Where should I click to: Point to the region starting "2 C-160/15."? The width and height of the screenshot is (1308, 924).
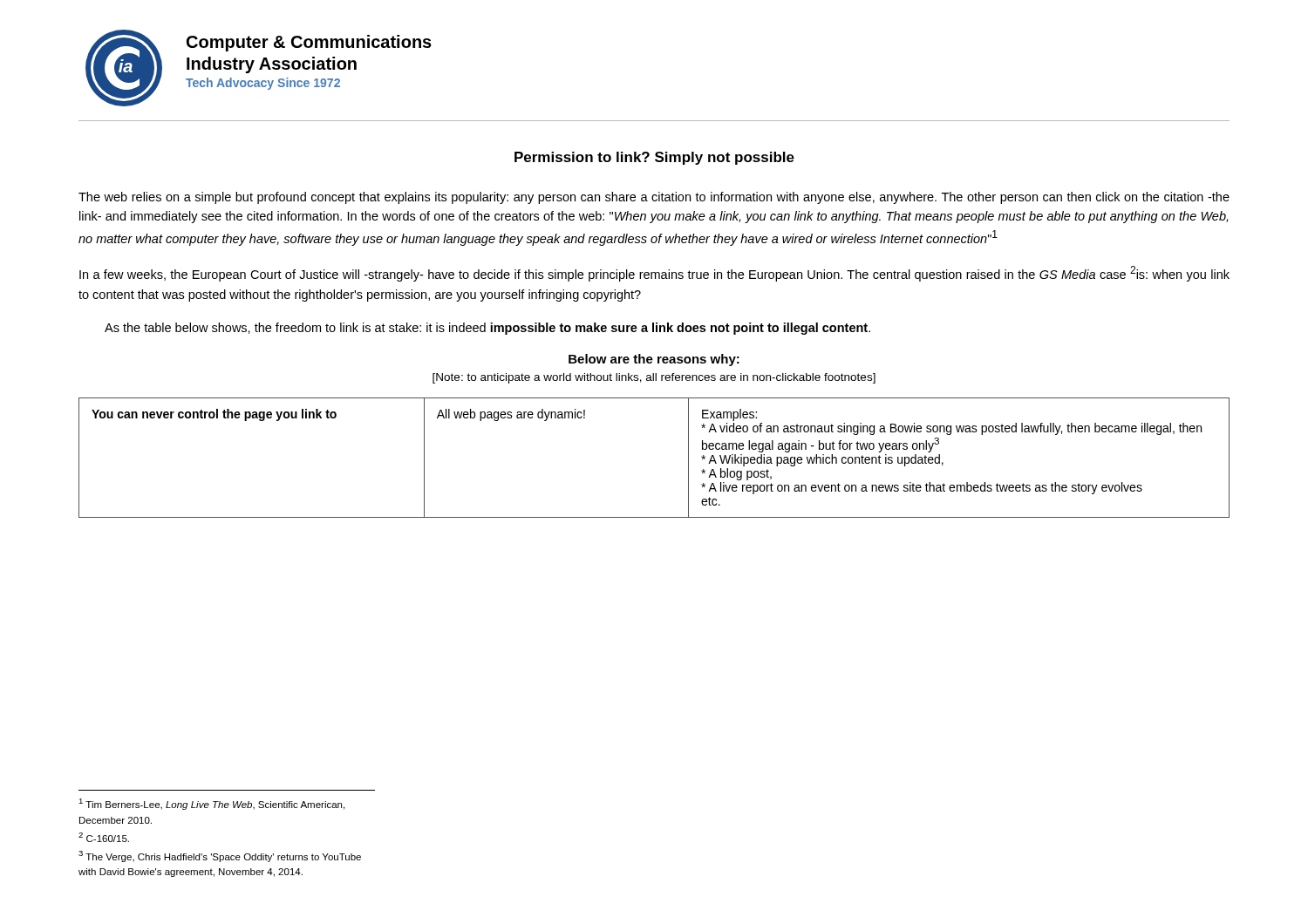pos(104,837)
